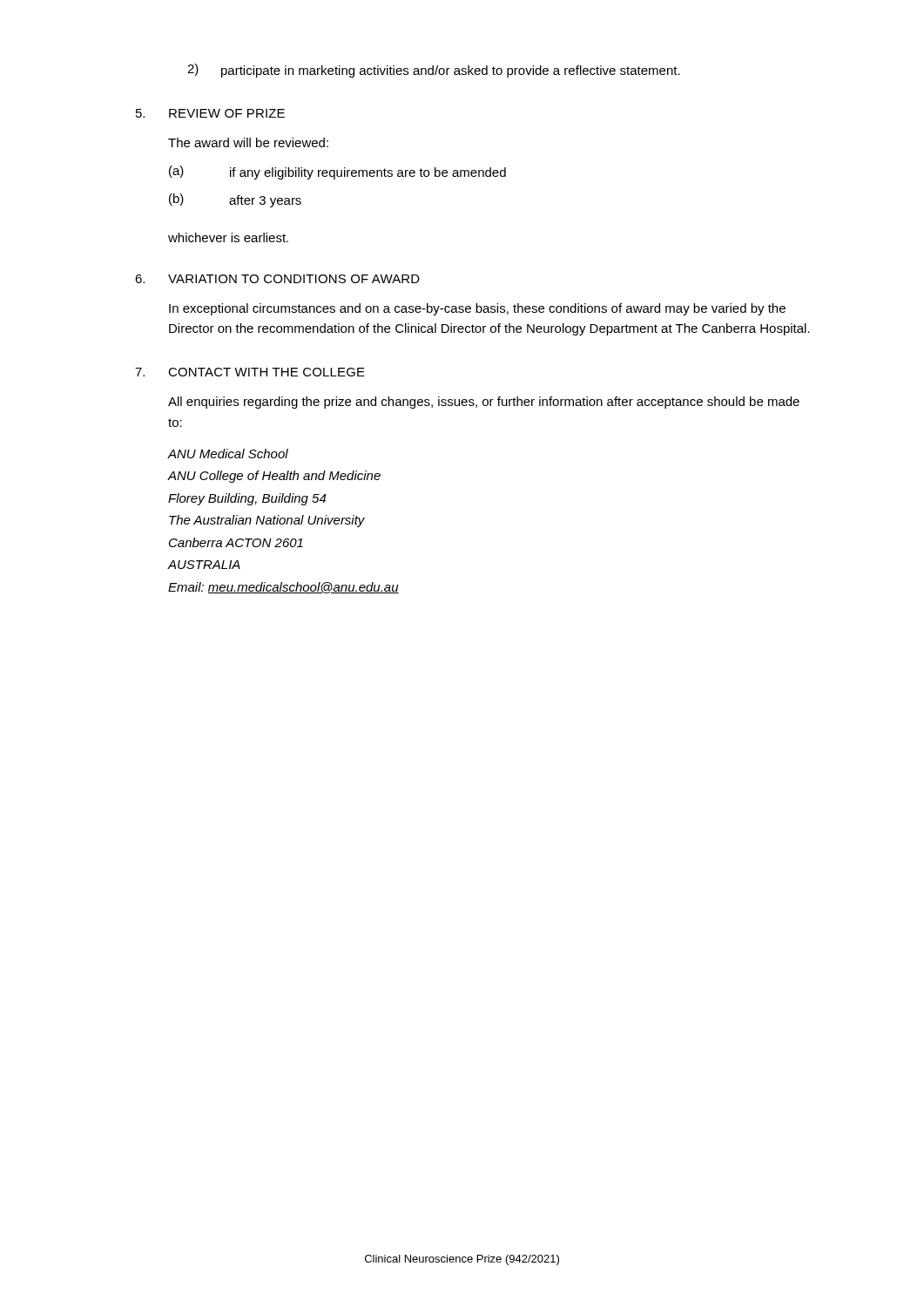Click the passage that begins "In exceptional circumstances and on a"

pos(489,318)
